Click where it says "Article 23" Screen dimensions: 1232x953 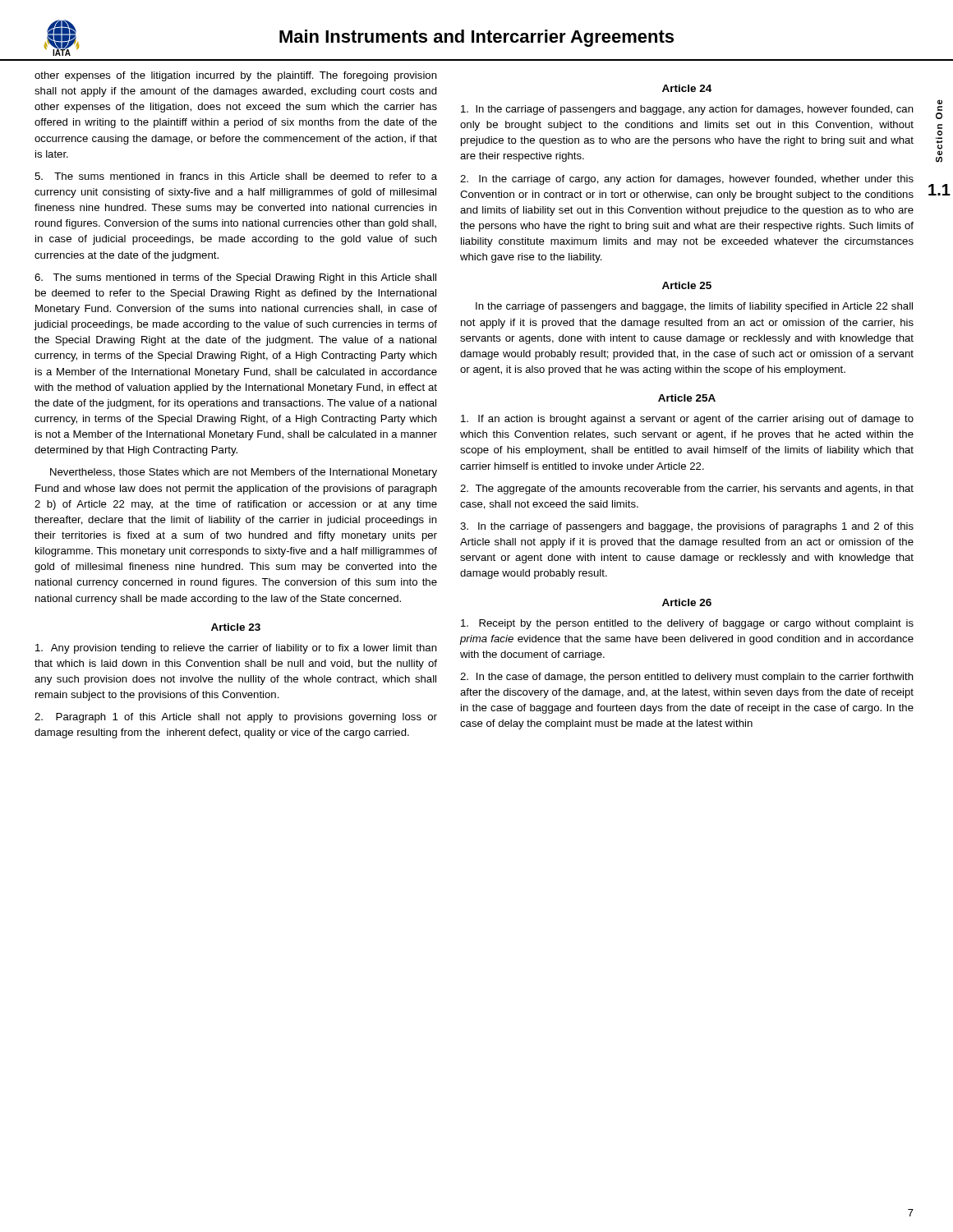236,627
